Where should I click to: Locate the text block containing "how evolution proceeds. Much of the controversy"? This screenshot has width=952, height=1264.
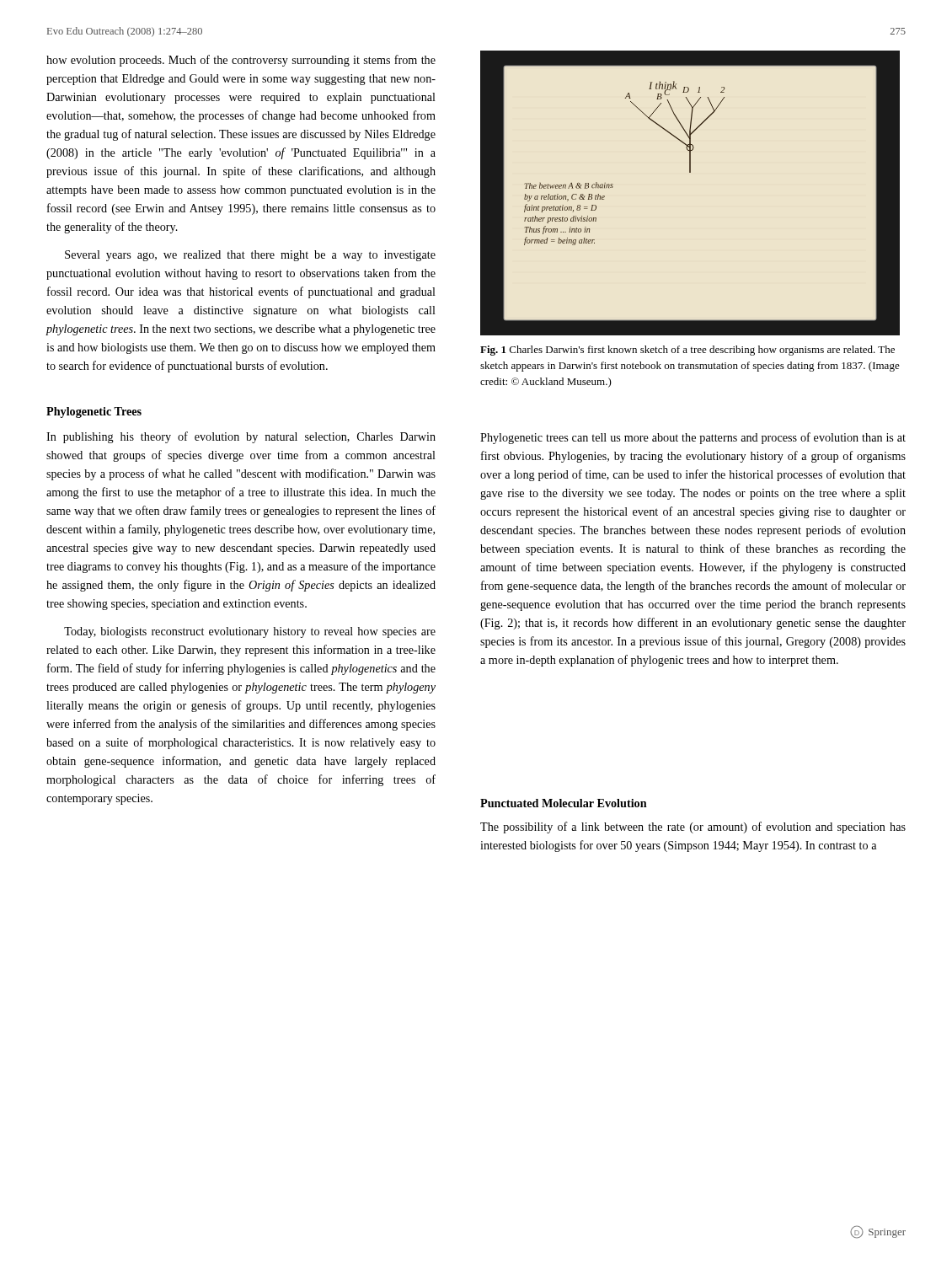pyautogui.click(x=241, y=213)
